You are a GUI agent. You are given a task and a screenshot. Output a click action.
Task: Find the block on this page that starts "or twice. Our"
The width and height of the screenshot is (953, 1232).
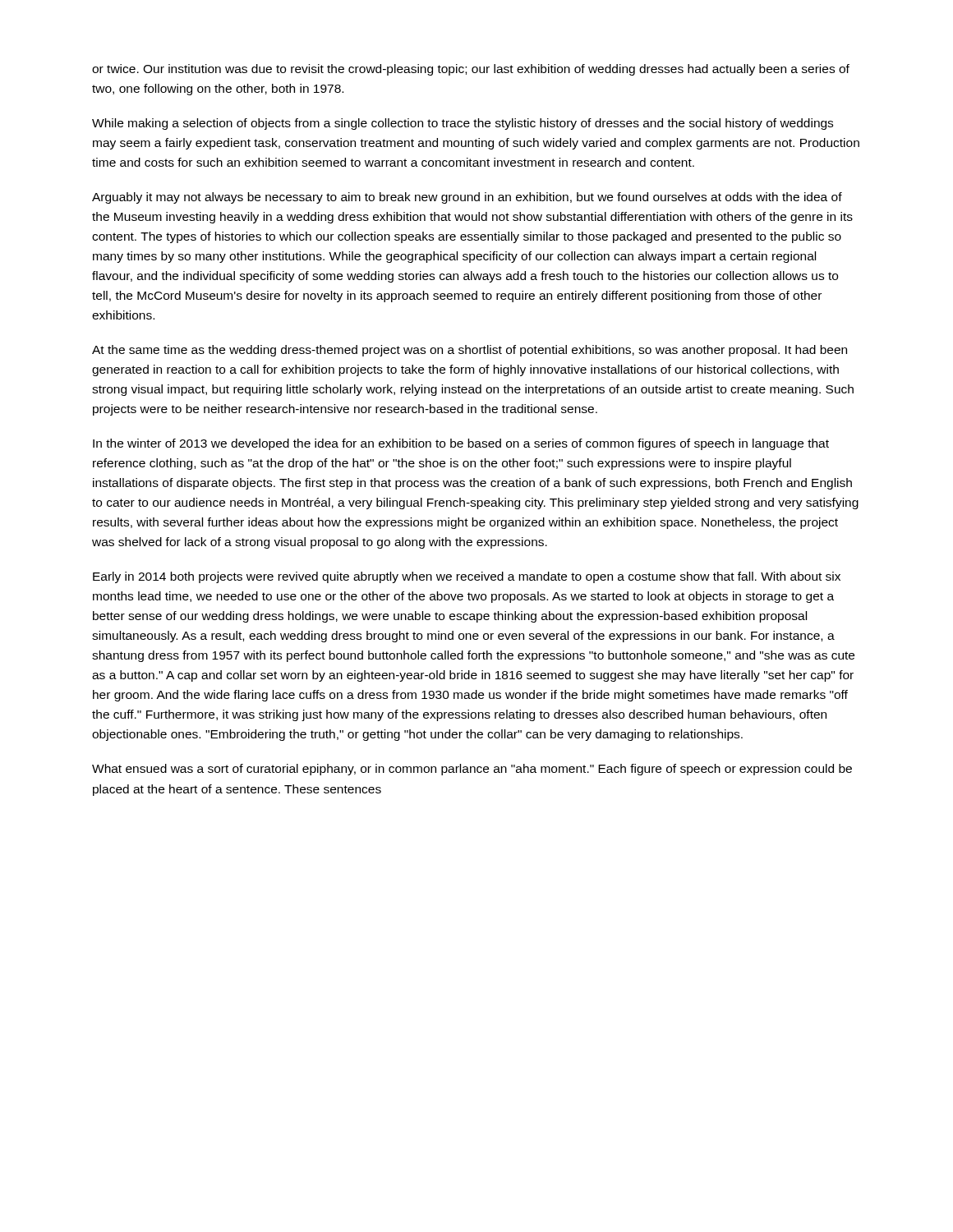471,78
